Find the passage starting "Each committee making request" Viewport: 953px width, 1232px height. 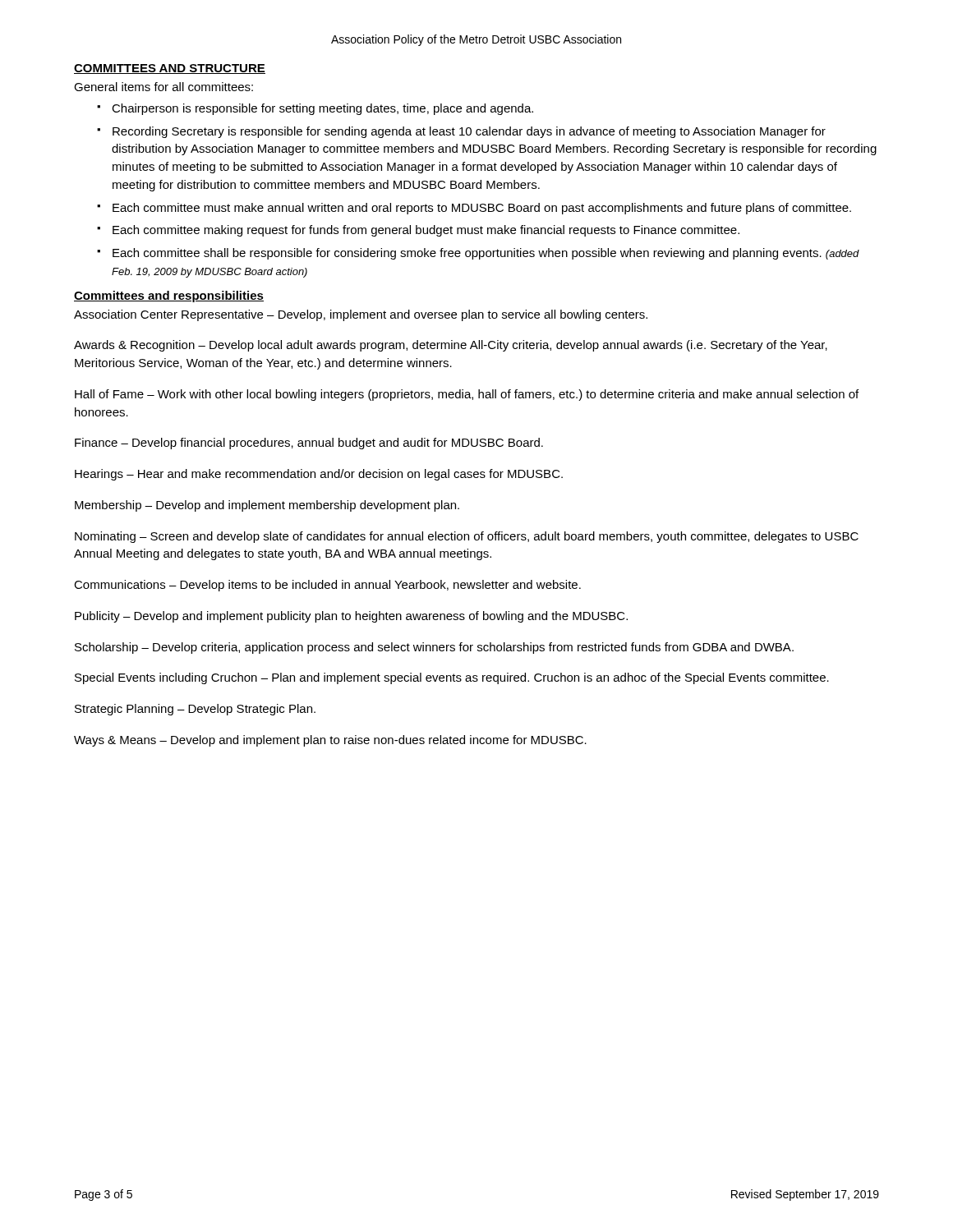(426, 230)
